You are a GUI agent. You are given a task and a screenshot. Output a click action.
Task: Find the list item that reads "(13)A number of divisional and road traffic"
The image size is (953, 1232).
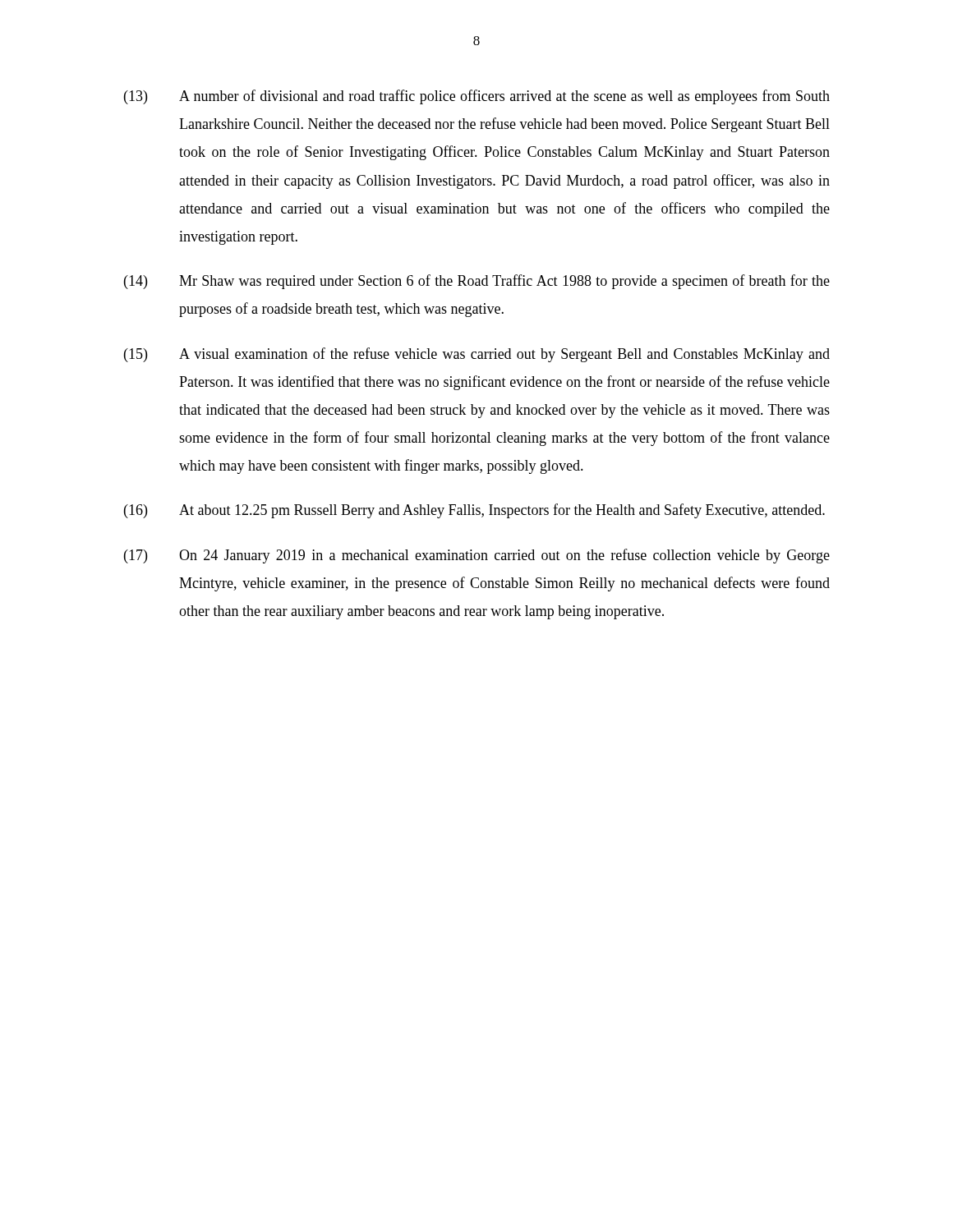476,166
